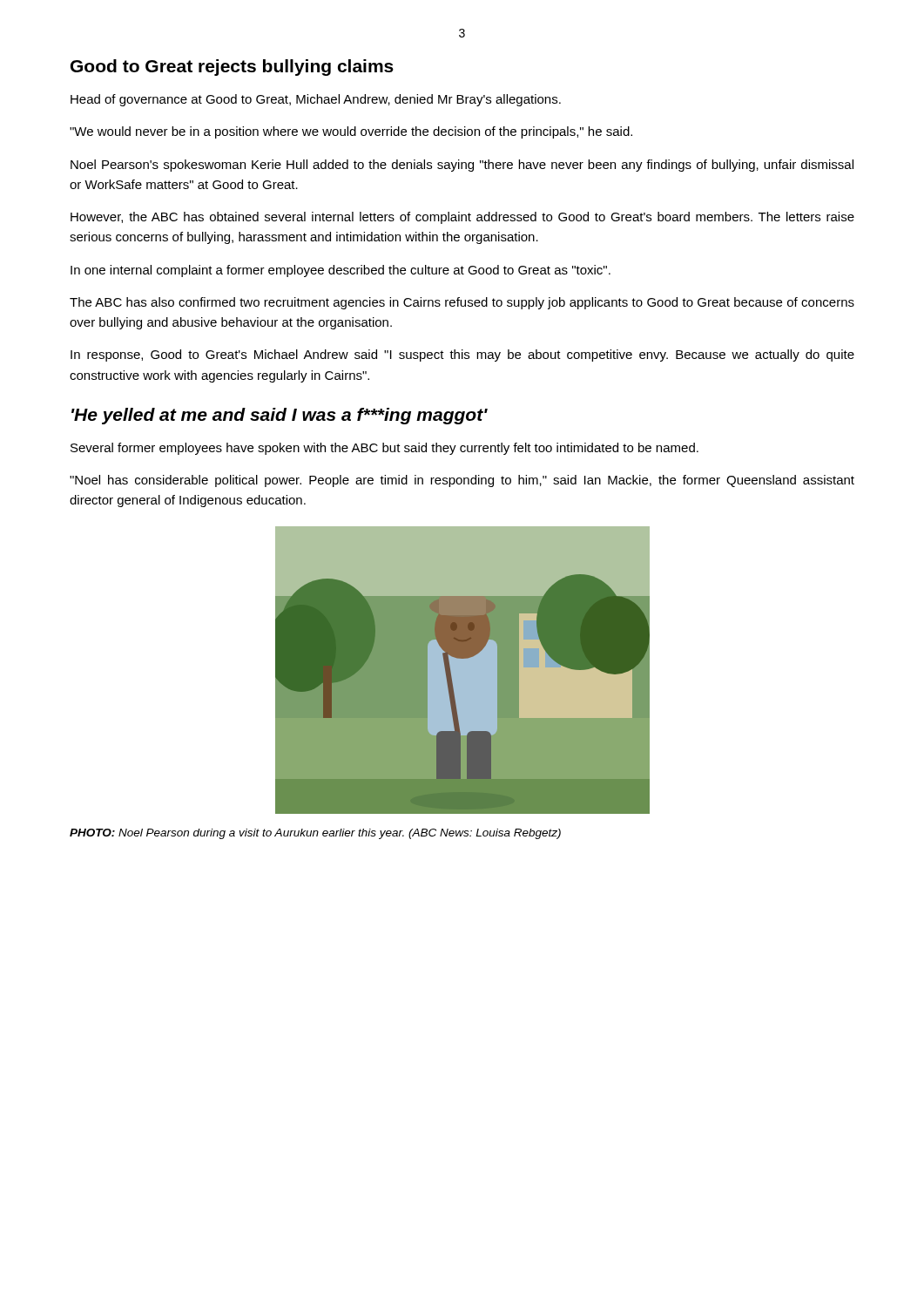This screenshot has height=1307, width=924.
Task: Point to the block beginning "Noel Pearson's spokeswoman Kerie Hull added to the"
Action: tap(462, 174)
